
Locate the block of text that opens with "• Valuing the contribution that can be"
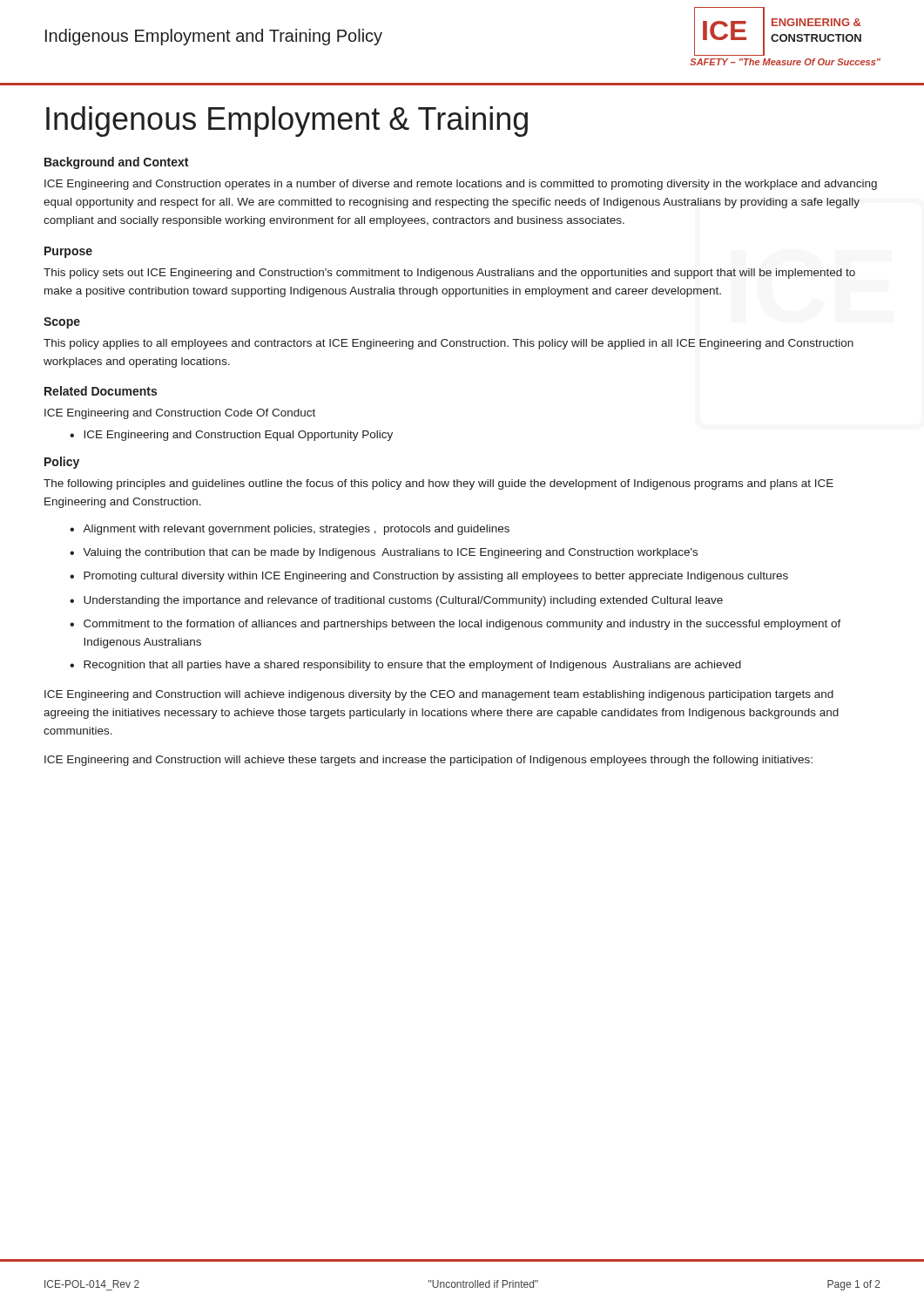click(x=384, y=553)
